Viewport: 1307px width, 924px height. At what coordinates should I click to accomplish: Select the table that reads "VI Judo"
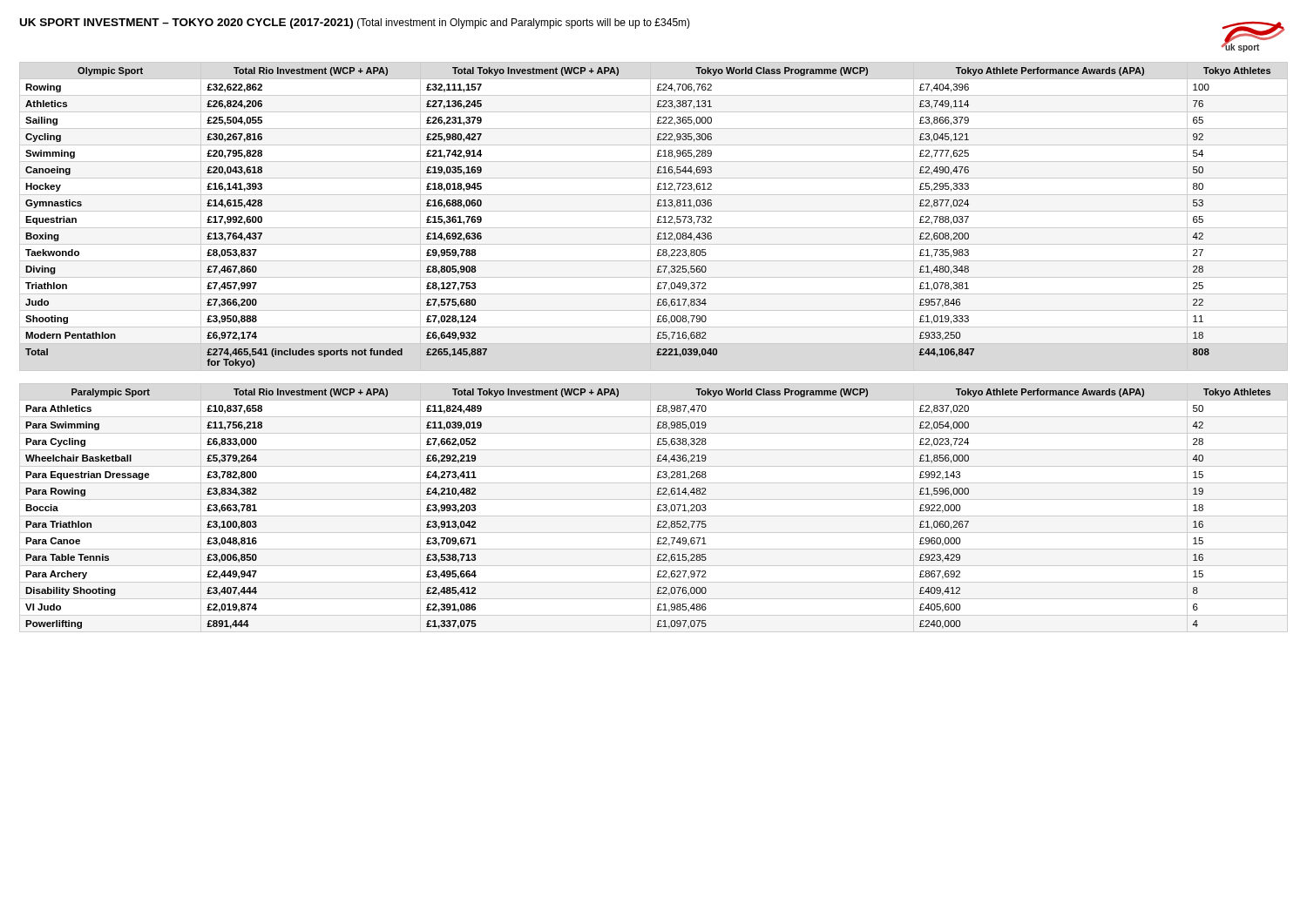point(654,508)
